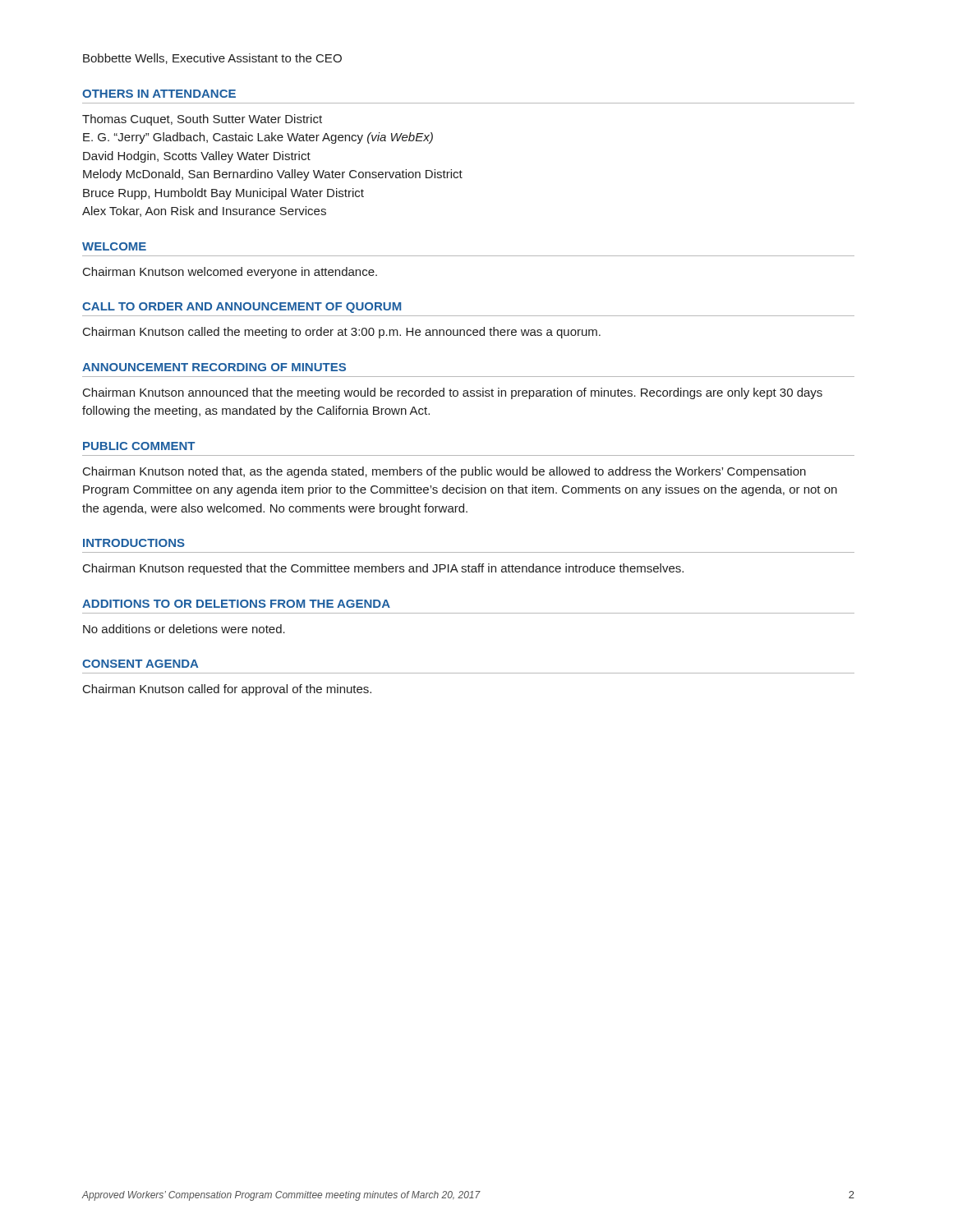Select the text starting "ADDITIONS TO OR DELETIONS FROM THE"
This screenshot has width=953, height=1232.
pos(236,603)
